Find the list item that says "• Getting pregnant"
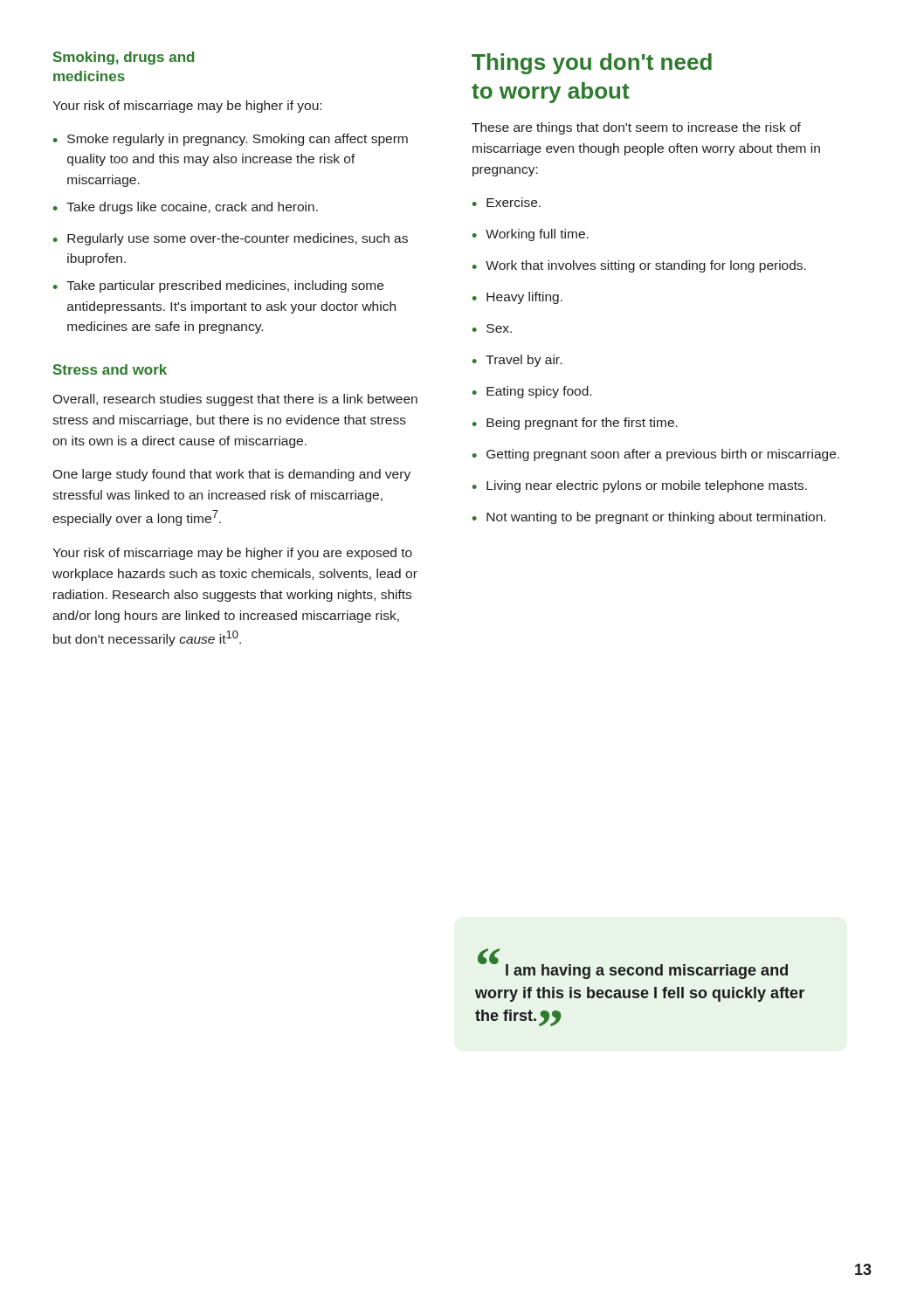This screenshot has height=1310, width=924. 656,456
